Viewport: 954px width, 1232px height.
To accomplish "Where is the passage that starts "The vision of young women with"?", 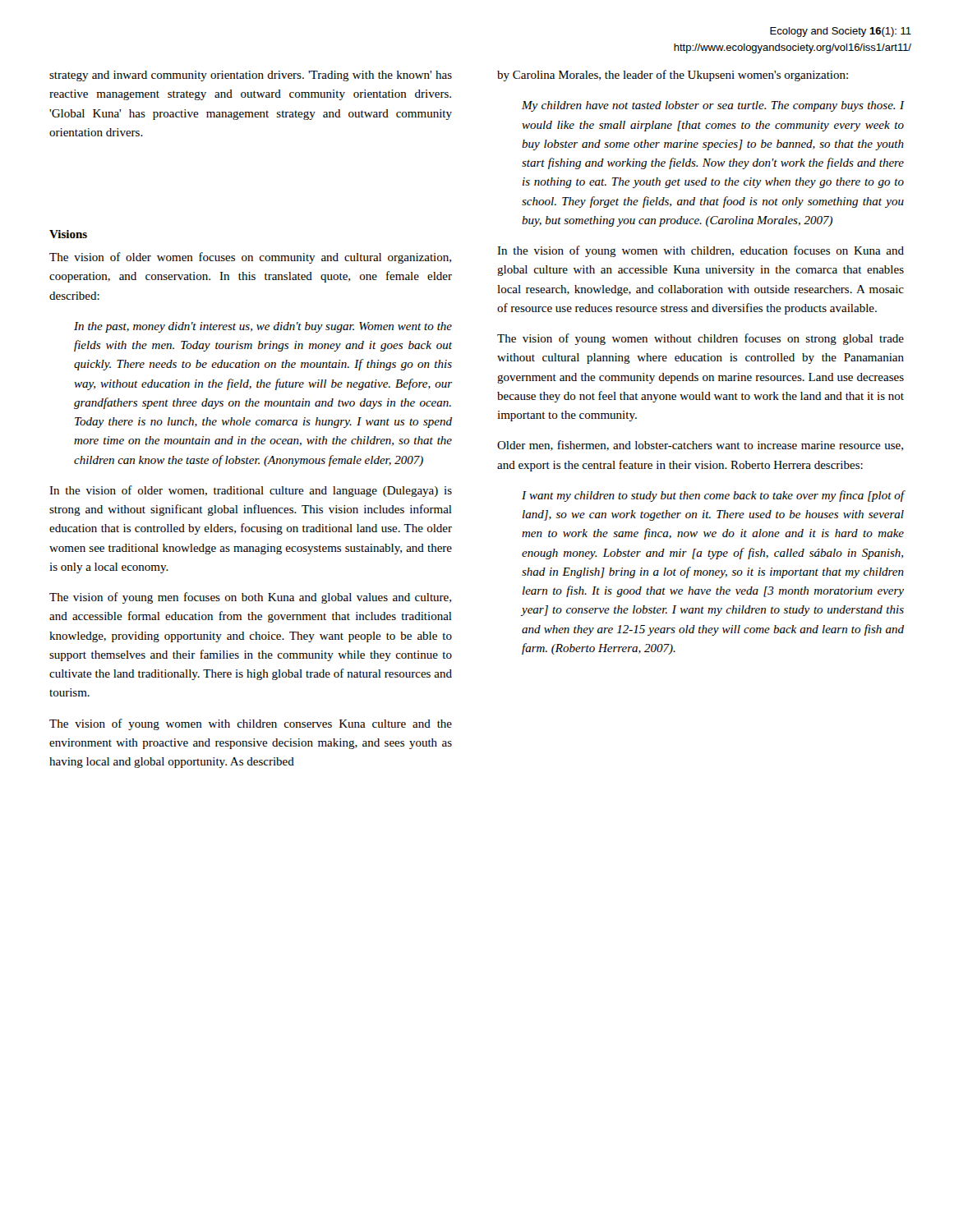I will coord(251,742).
